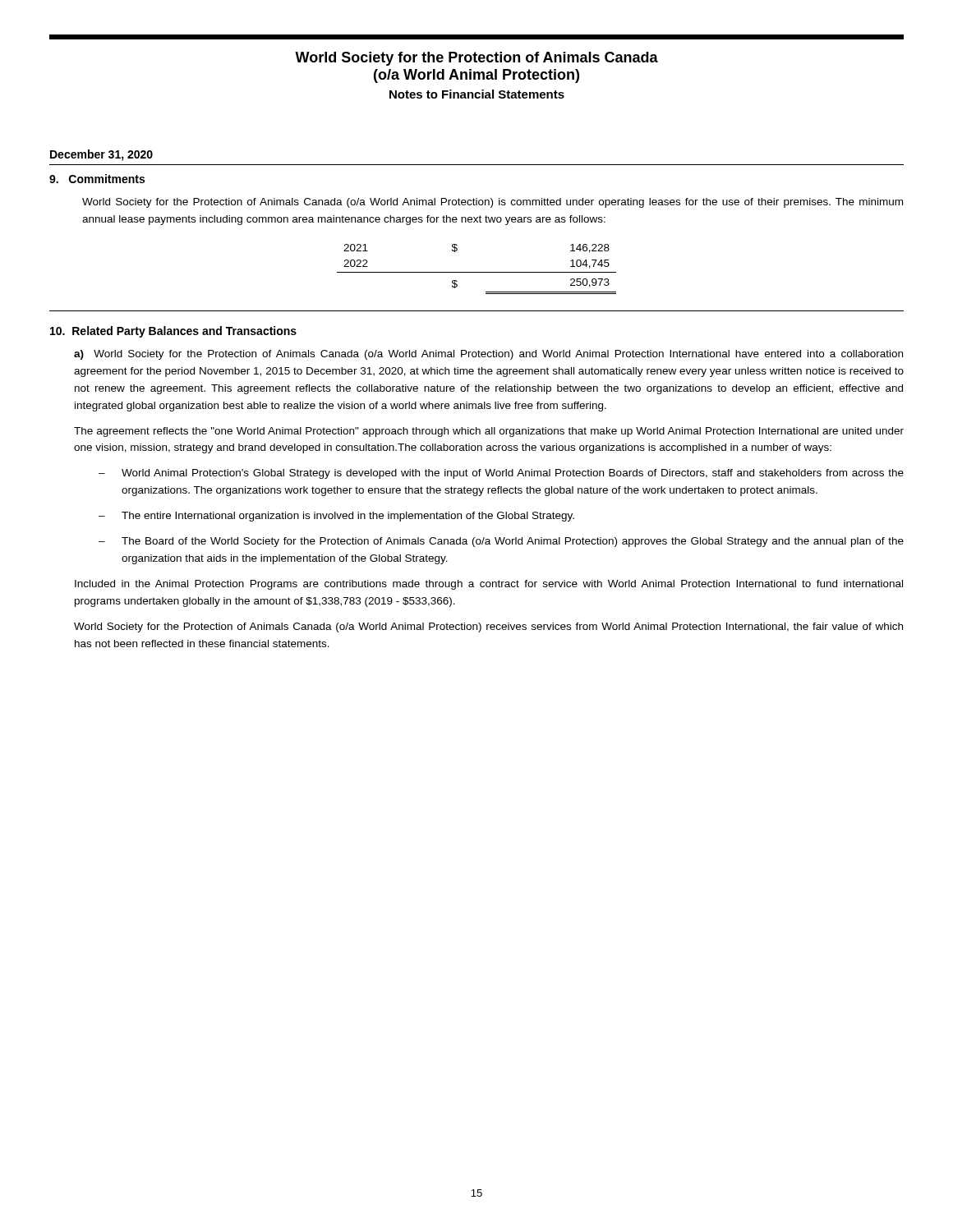Click on the block starting "9. Commitments"

pos(97,179)
